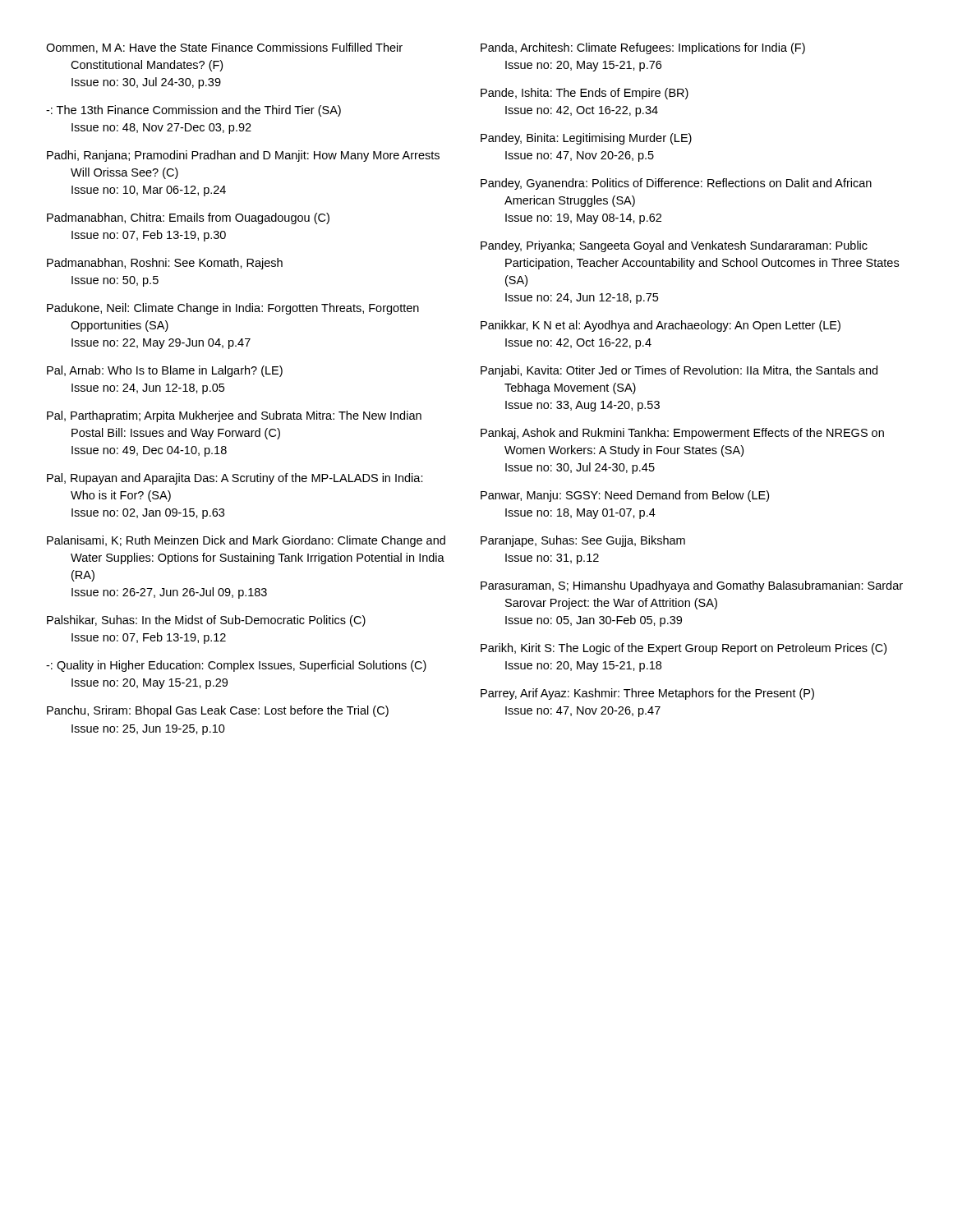Find the text block starting "Pal, Rupayan and Aparajita Das: A"
The height and width of the screenshot is (1232, 953).
pyautogui.click(x=235, y=479)
